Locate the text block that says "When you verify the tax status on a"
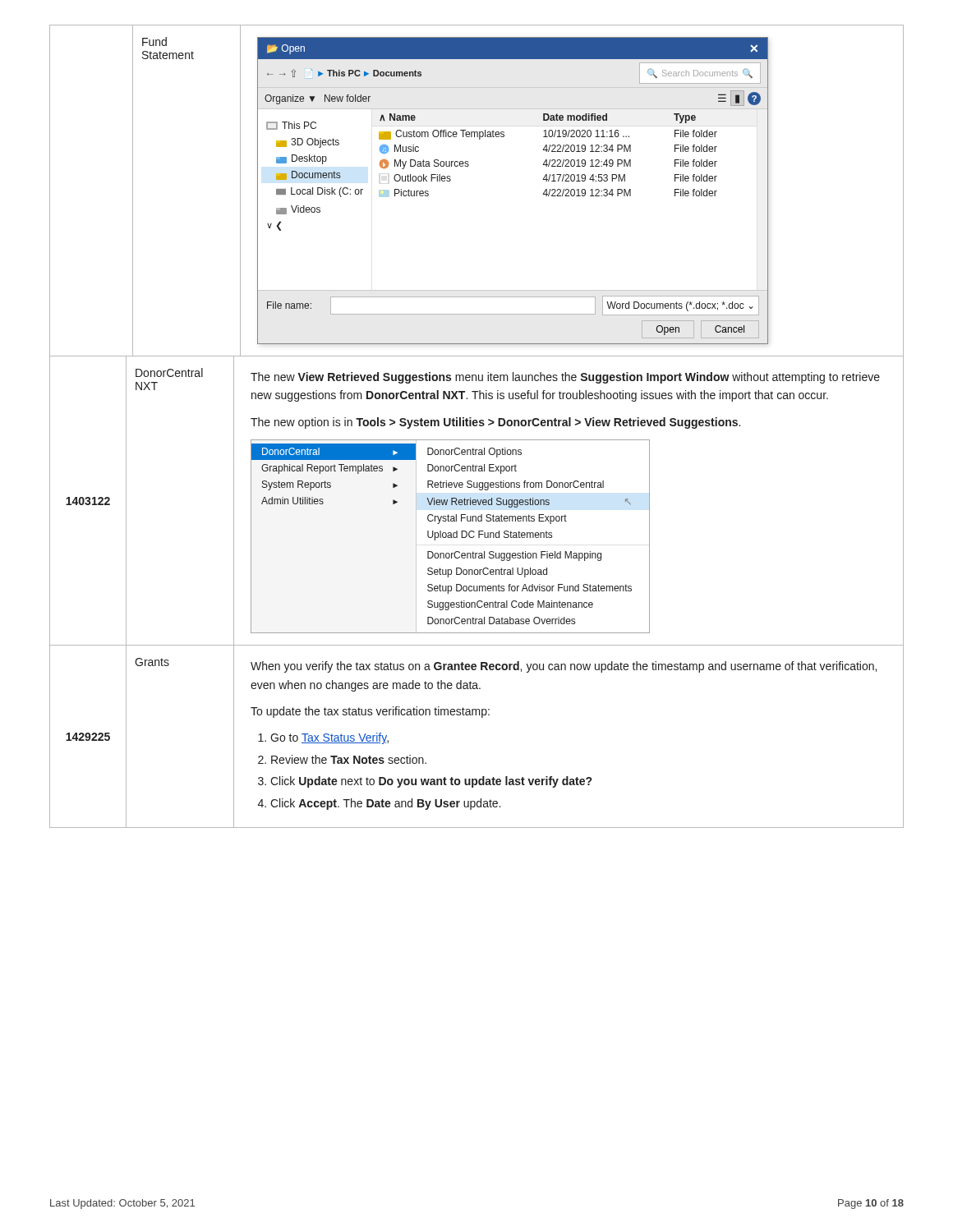Screen dimensions: 1232x953 (564, 667)
